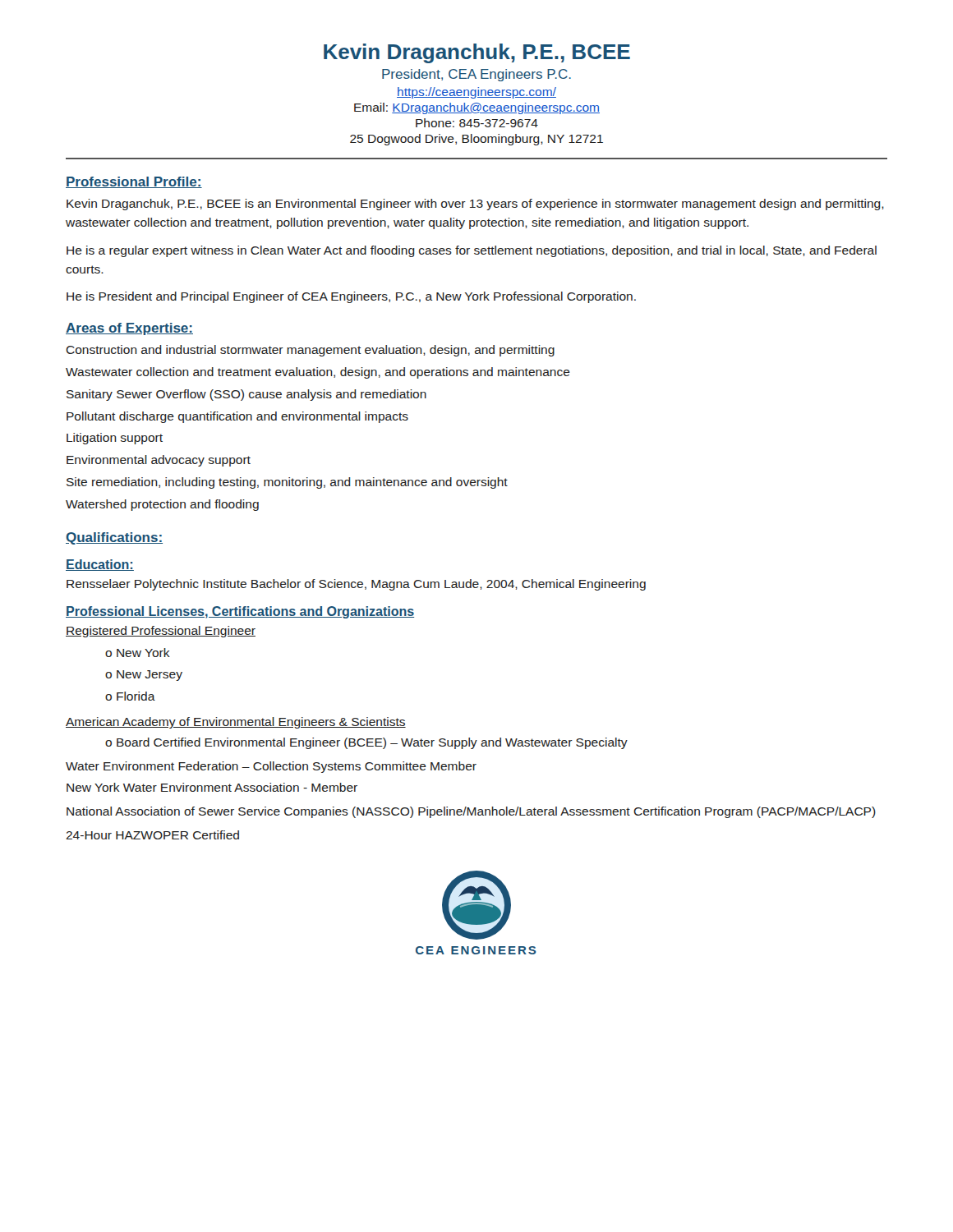
Task: Select the region starting "Site remediation, including testing, monitoring, and maintenance and"
Action: (287, 482)
